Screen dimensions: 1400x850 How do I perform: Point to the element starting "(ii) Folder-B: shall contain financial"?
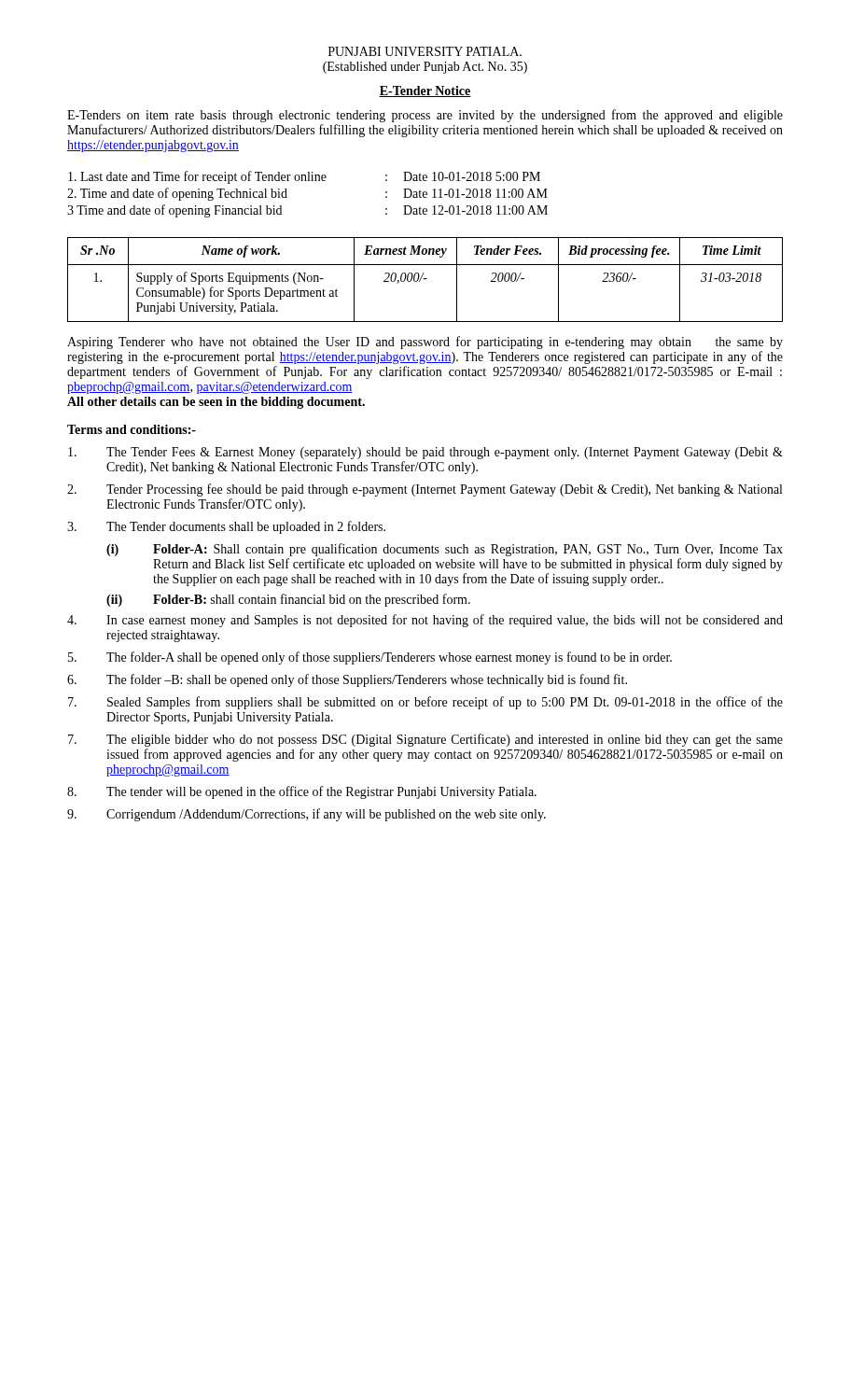point(445,600)
